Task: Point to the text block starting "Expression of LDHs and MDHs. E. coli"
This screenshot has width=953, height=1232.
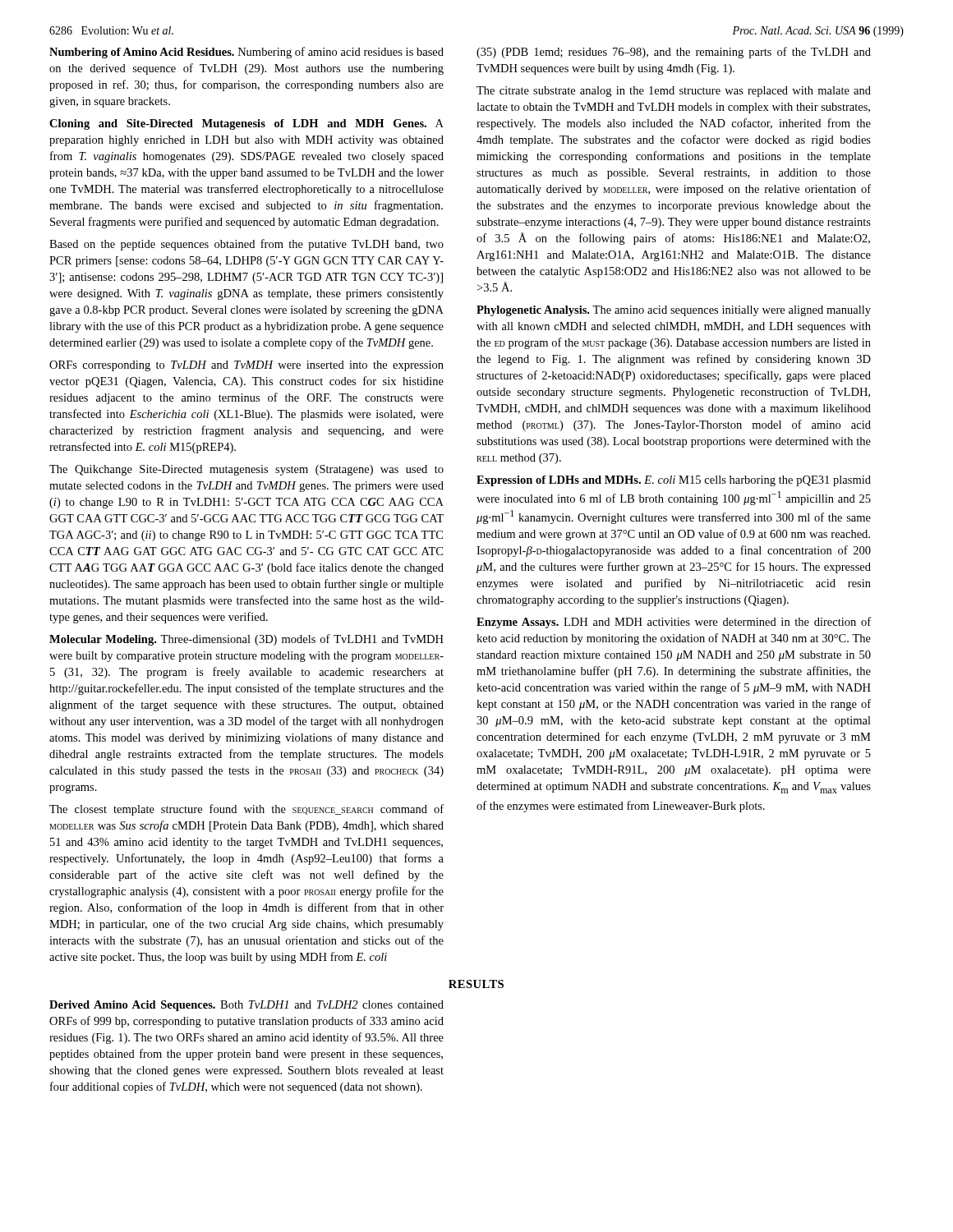Action: pos(674,540)
